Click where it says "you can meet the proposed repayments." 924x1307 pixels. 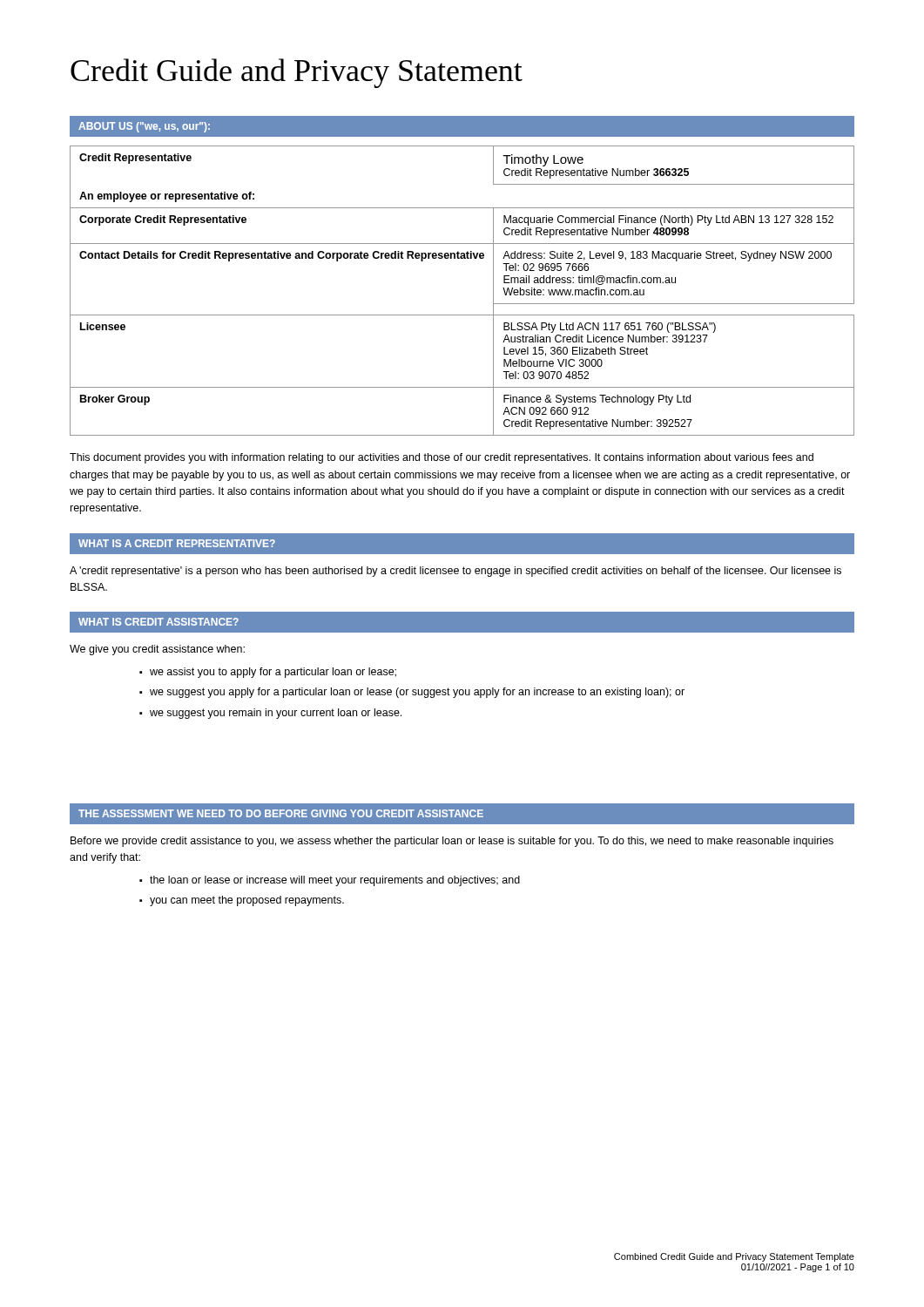247,900
